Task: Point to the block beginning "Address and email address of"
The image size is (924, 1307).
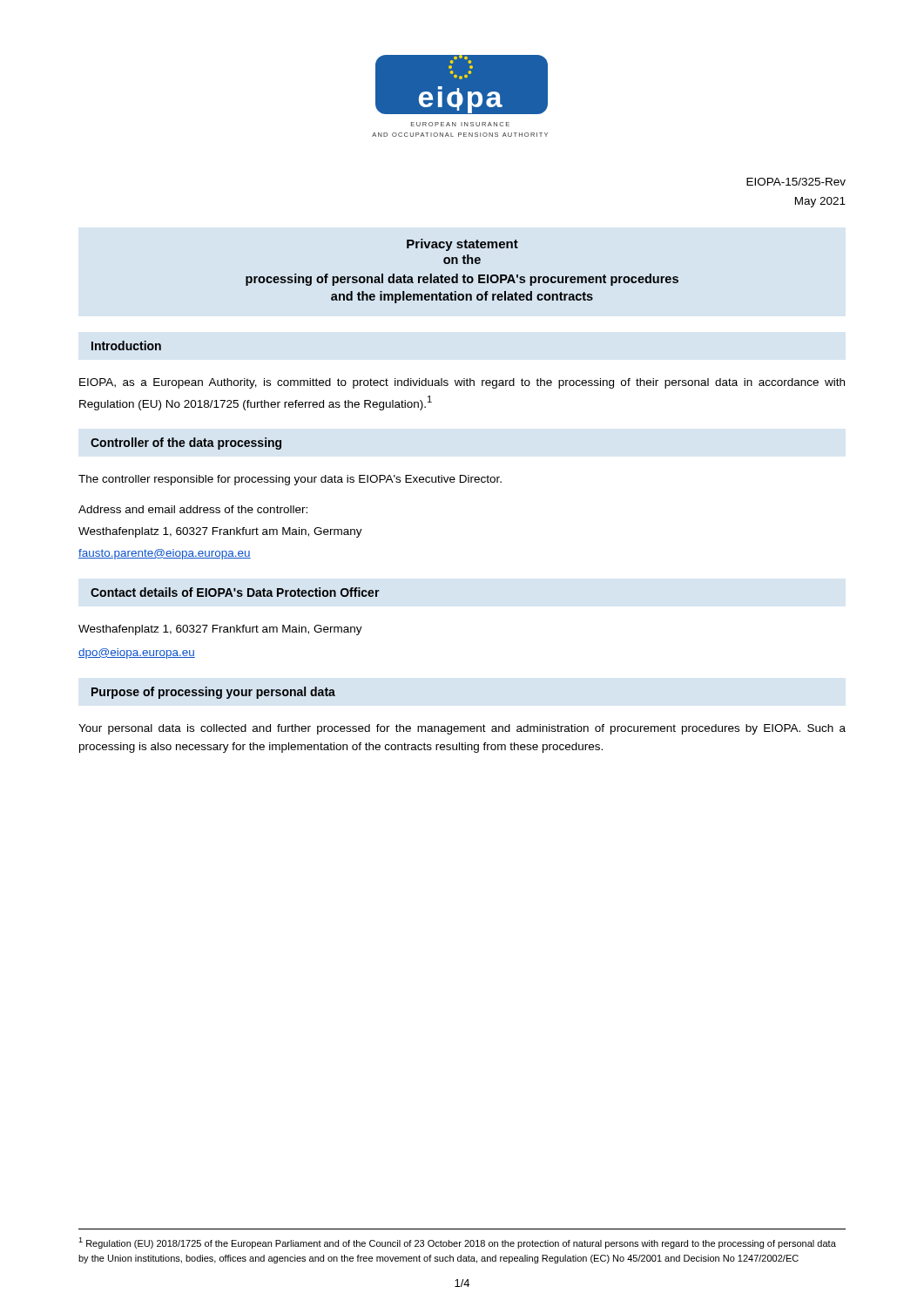Action: coord(193,509)
